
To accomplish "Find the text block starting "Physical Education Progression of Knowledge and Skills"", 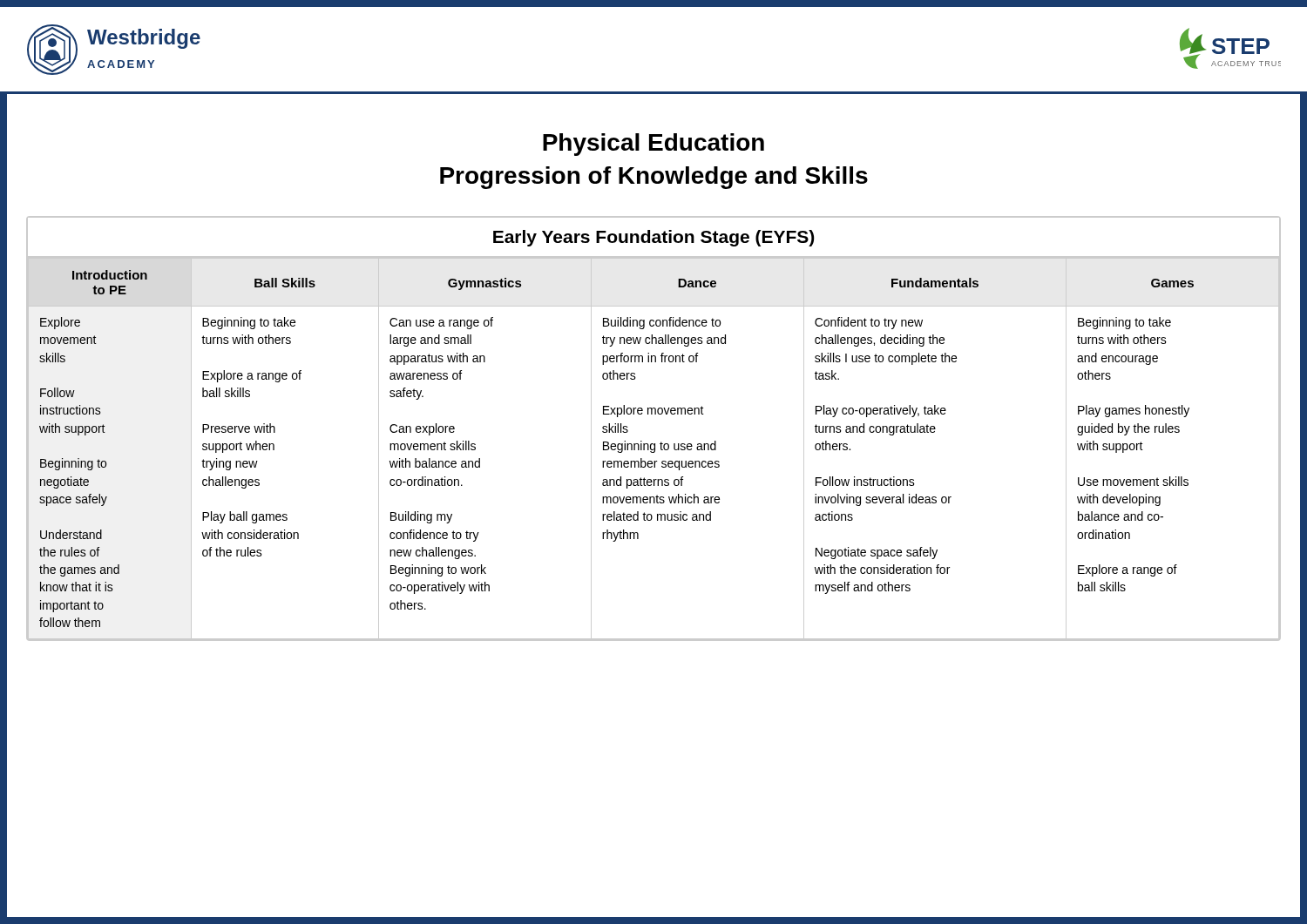I will tap(654, 159).
